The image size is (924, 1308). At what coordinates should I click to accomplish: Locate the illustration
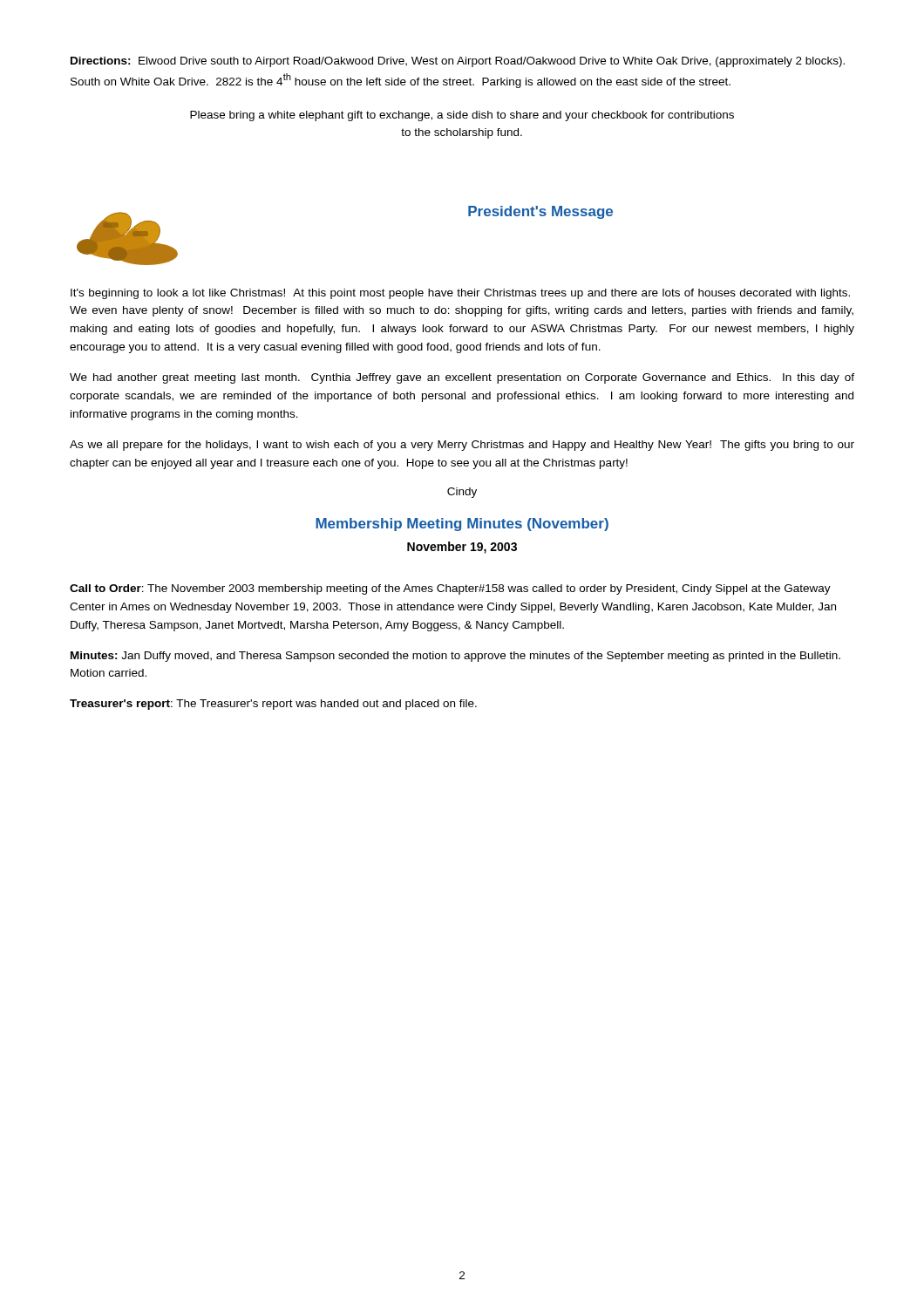139,226
